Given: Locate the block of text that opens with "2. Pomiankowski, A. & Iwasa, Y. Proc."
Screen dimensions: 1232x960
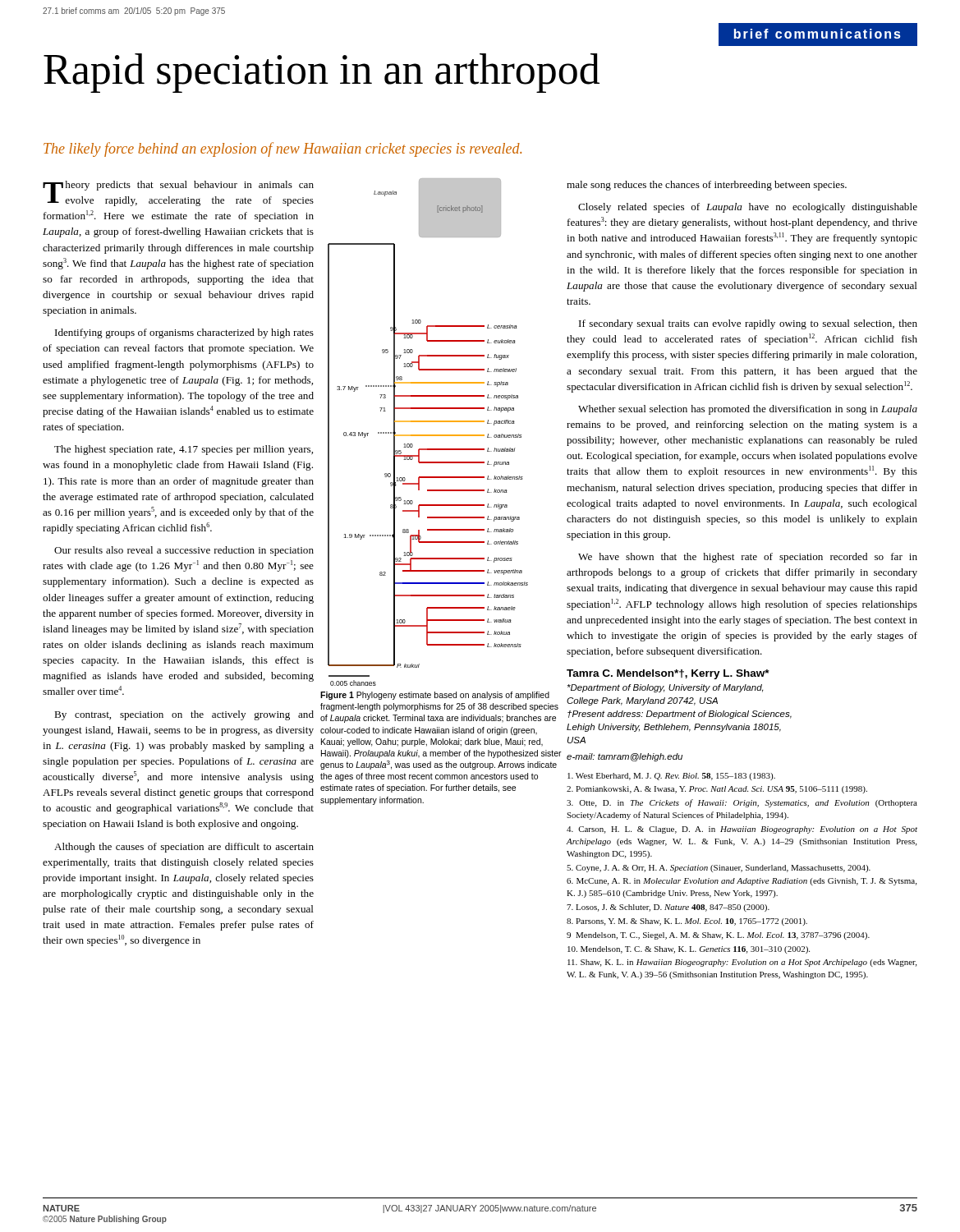Looking at the screenshot, I should point(717,789).
